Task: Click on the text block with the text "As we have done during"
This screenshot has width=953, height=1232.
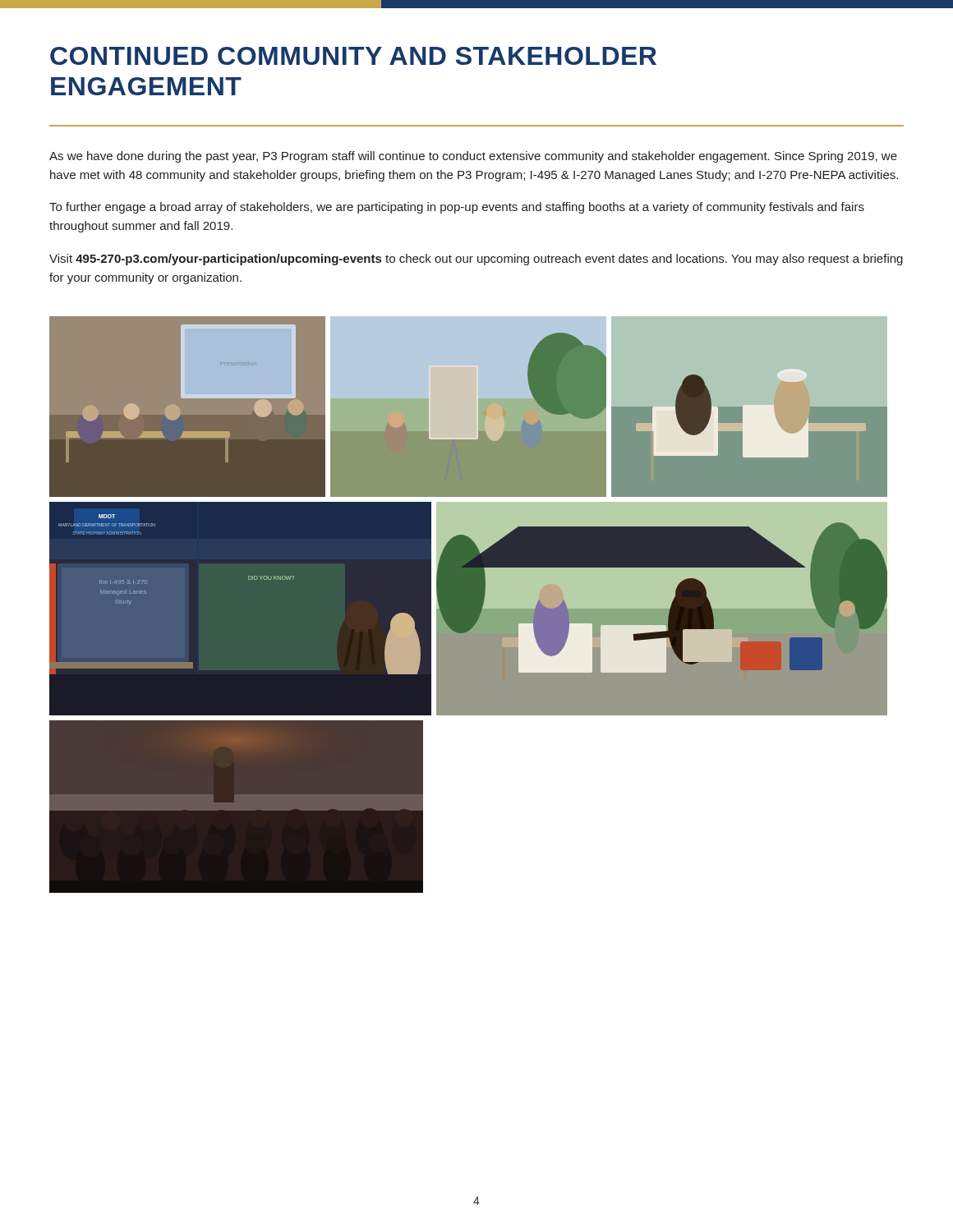Action: pos(474,165)
